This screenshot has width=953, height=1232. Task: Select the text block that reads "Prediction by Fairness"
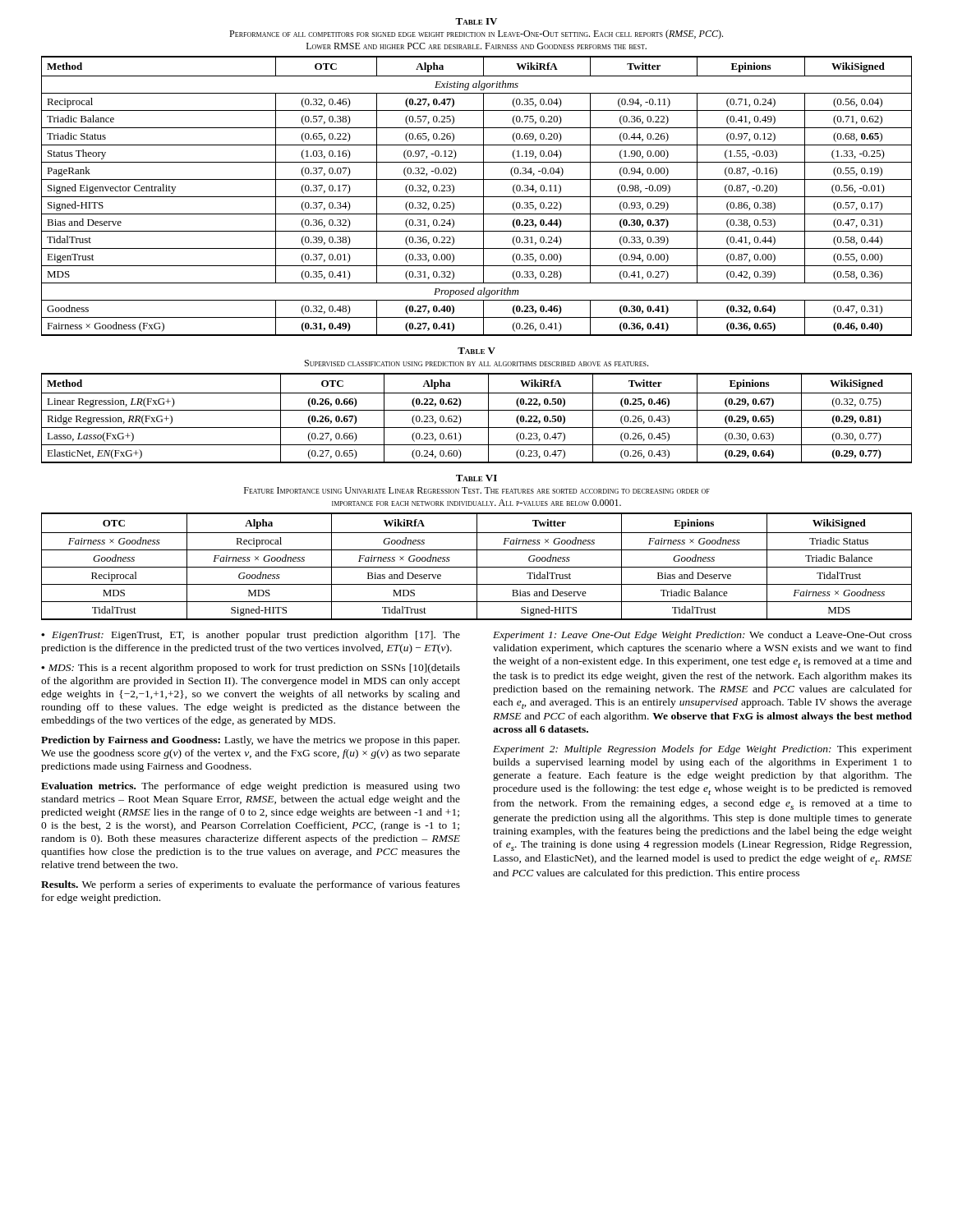point(251,753)
